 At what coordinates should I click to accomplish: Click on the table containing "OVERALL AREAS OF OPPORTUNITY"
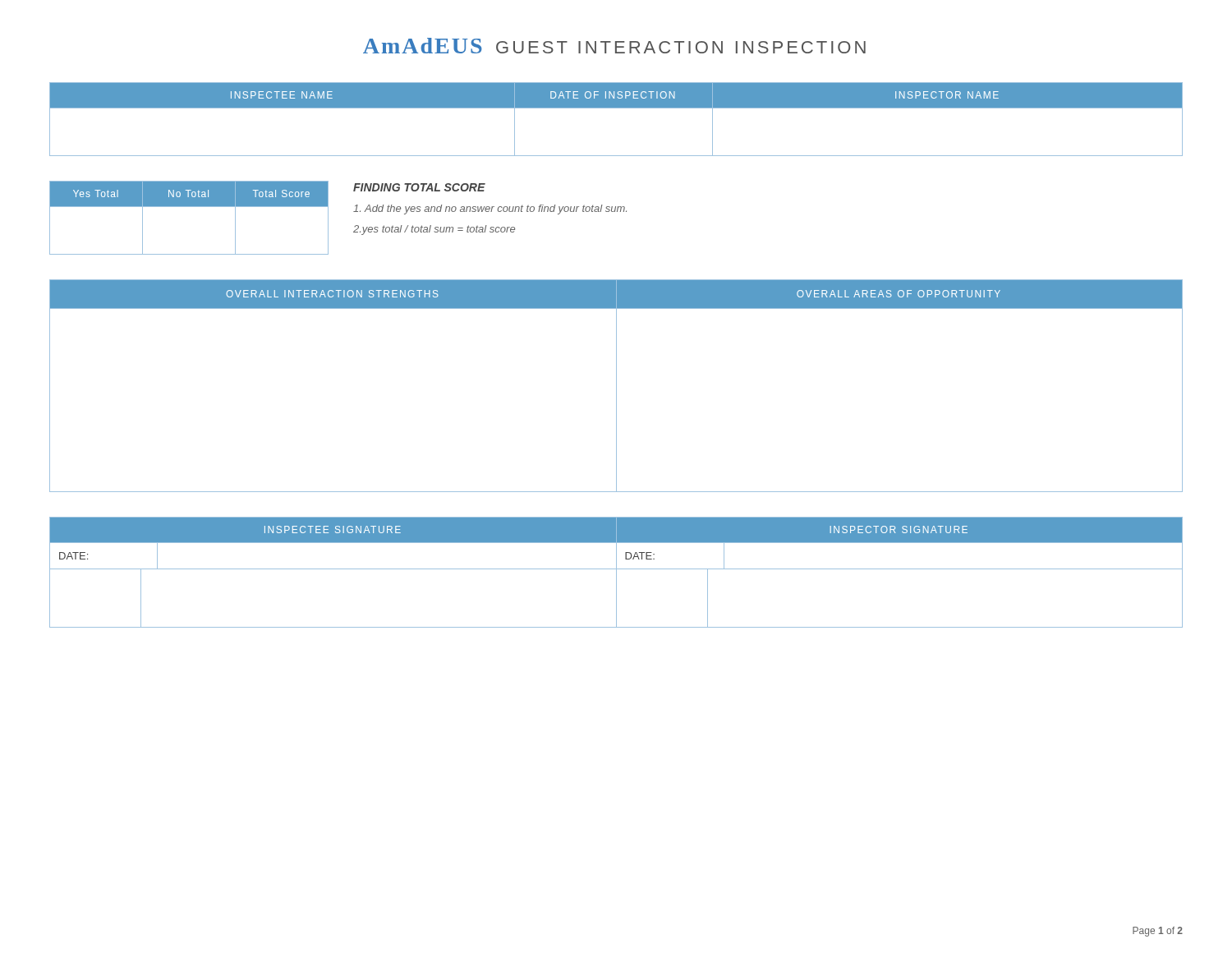pos(616,386)
